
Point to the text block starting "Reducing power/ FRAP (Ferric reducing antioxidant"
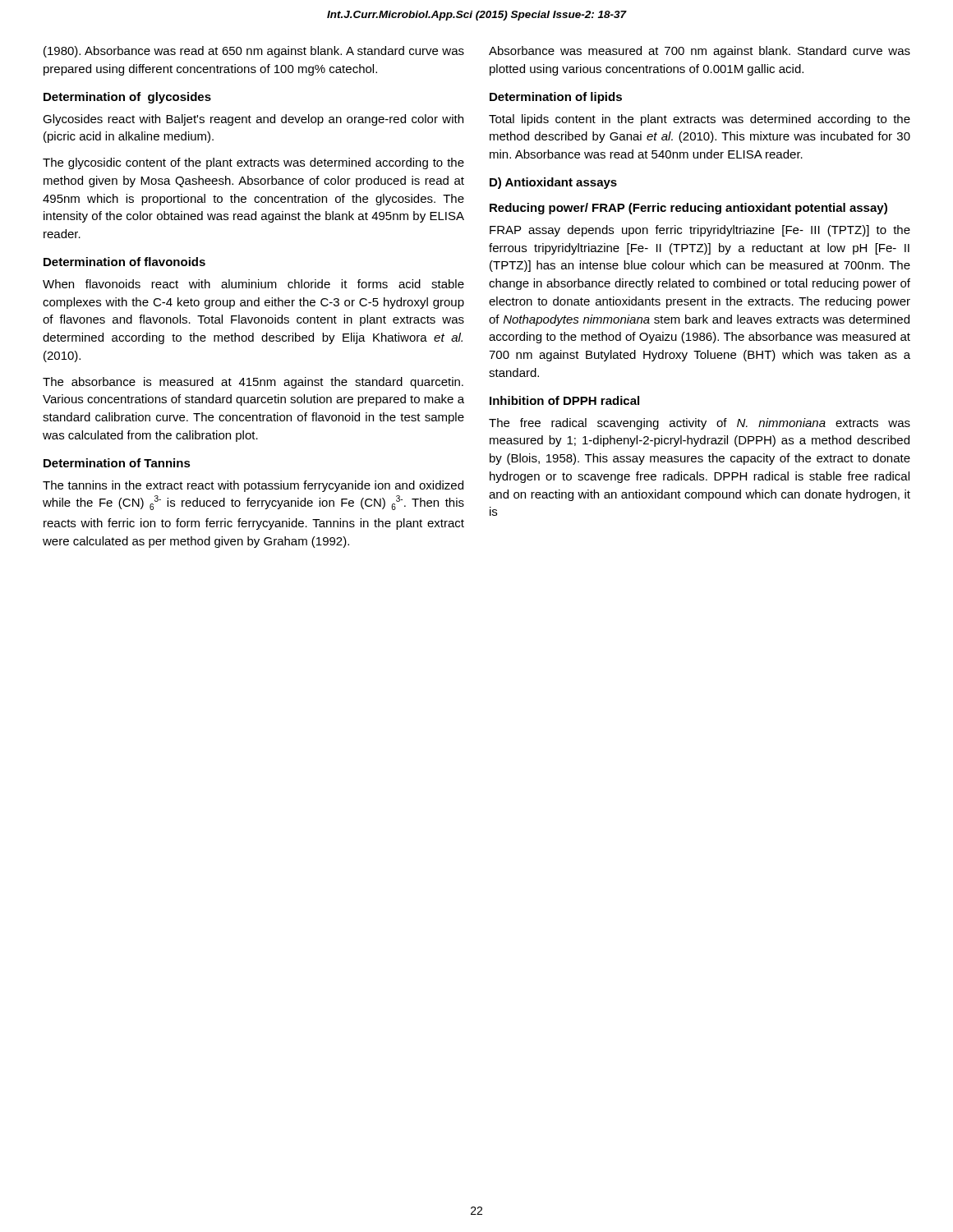688,207
